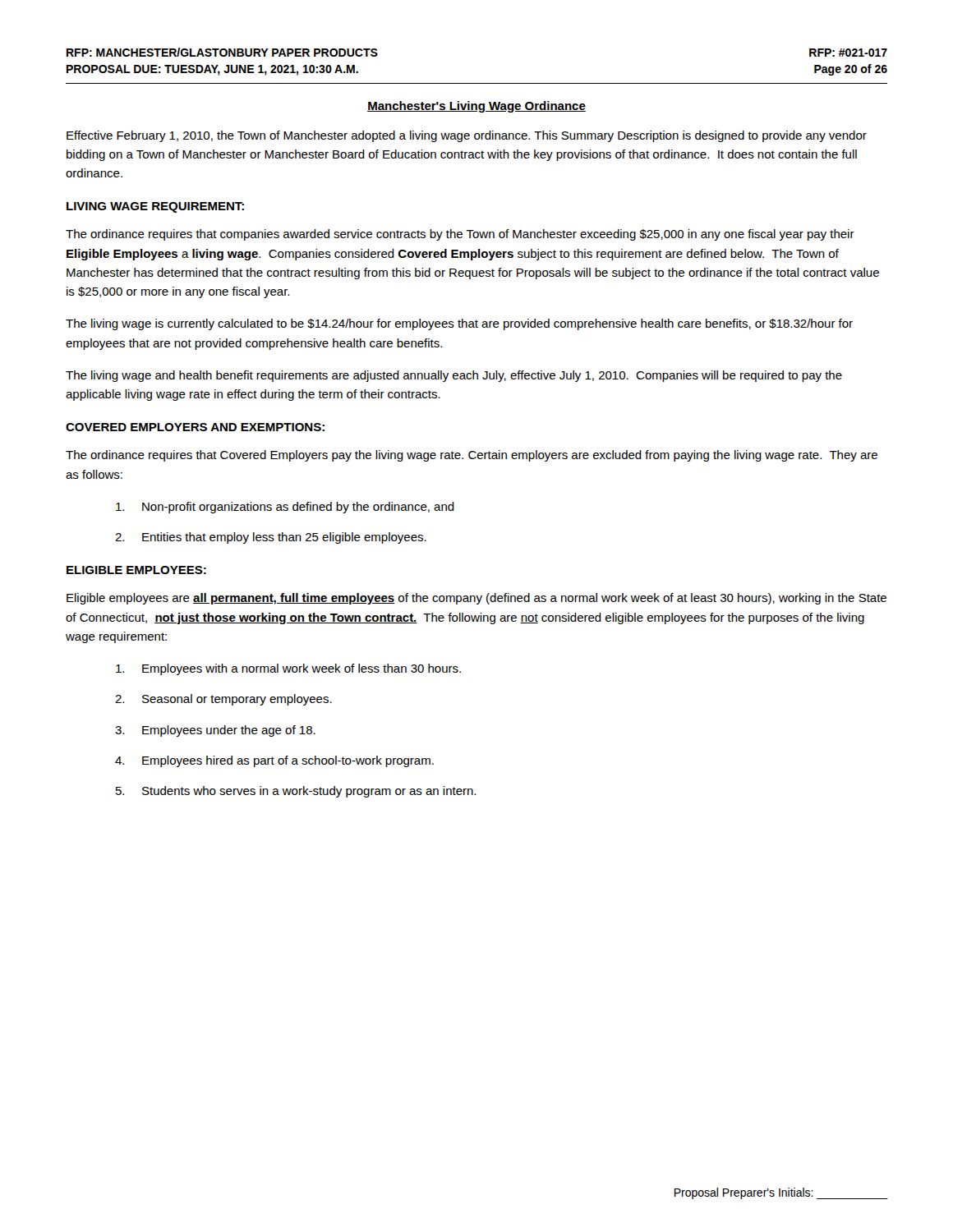Select the text block with the text "Eligible employees are all permanent, full time employees"
Image resolution: width=953 pixels, height=1232 pixels.
click(x=476, y=617)
